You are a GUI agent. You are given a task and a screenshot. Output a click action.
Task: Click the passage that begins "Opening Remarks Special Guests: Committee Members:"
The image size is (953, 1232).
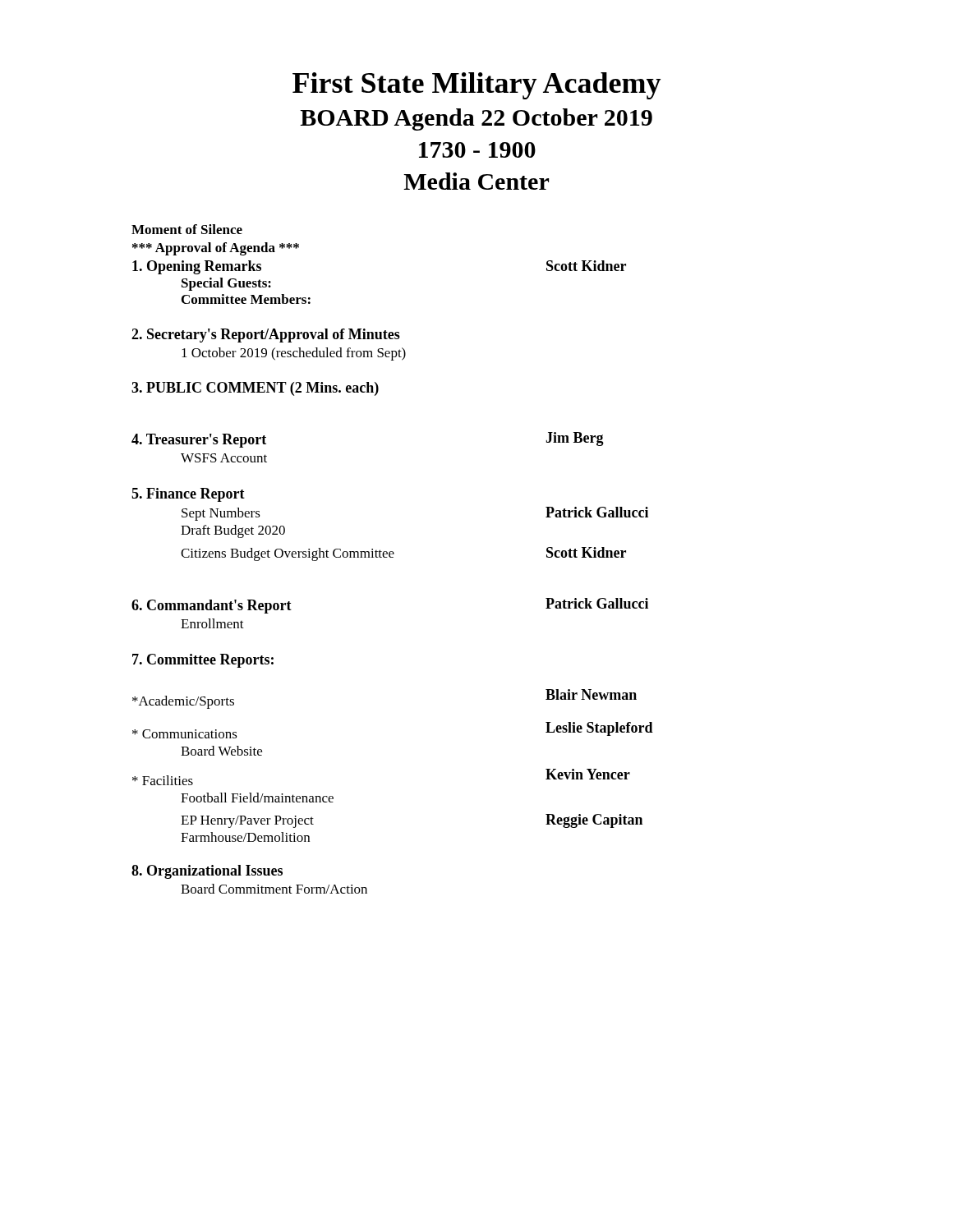[212, 268]
